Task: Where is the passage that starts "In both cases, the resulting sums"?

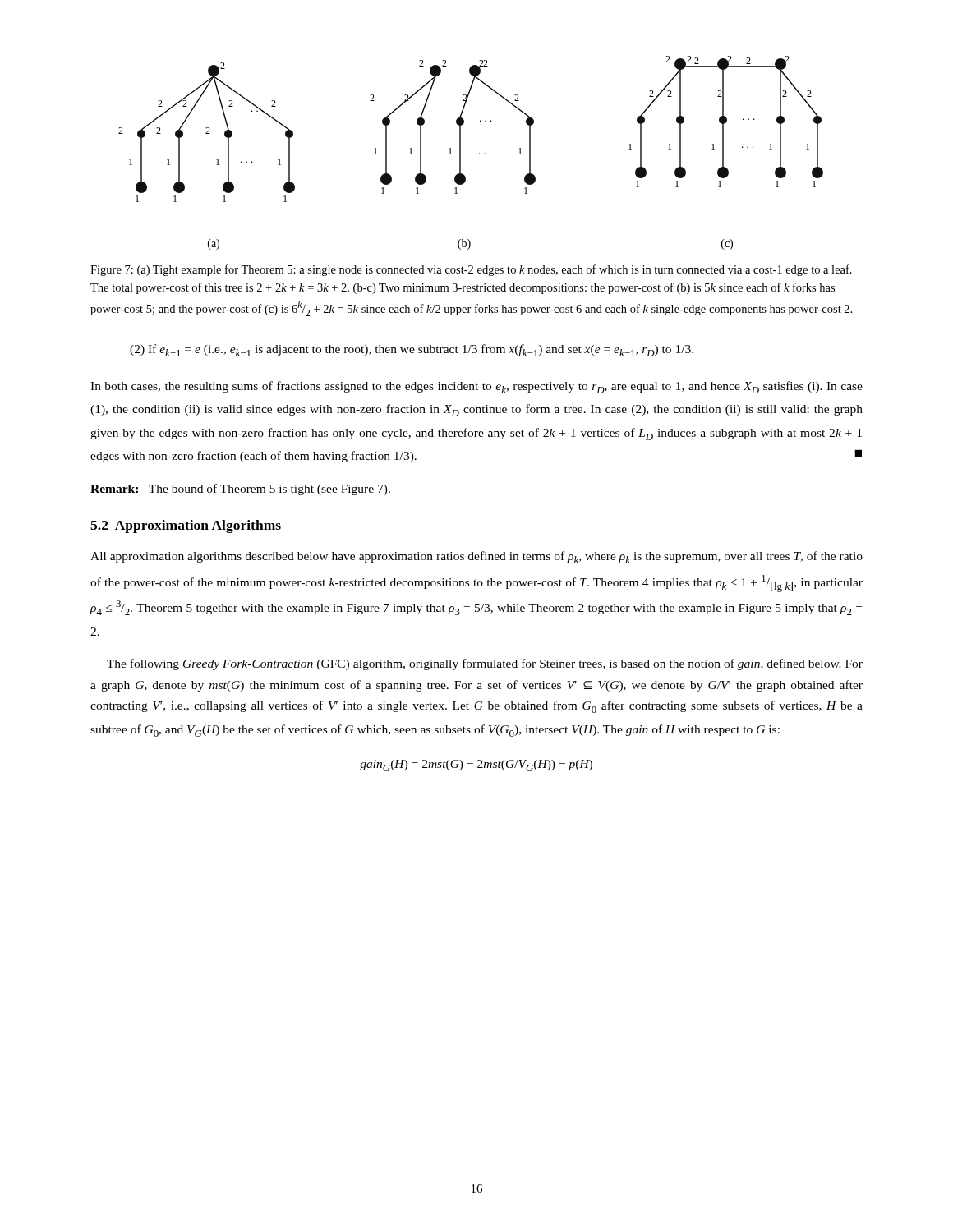Action: [x=476, y=422]
